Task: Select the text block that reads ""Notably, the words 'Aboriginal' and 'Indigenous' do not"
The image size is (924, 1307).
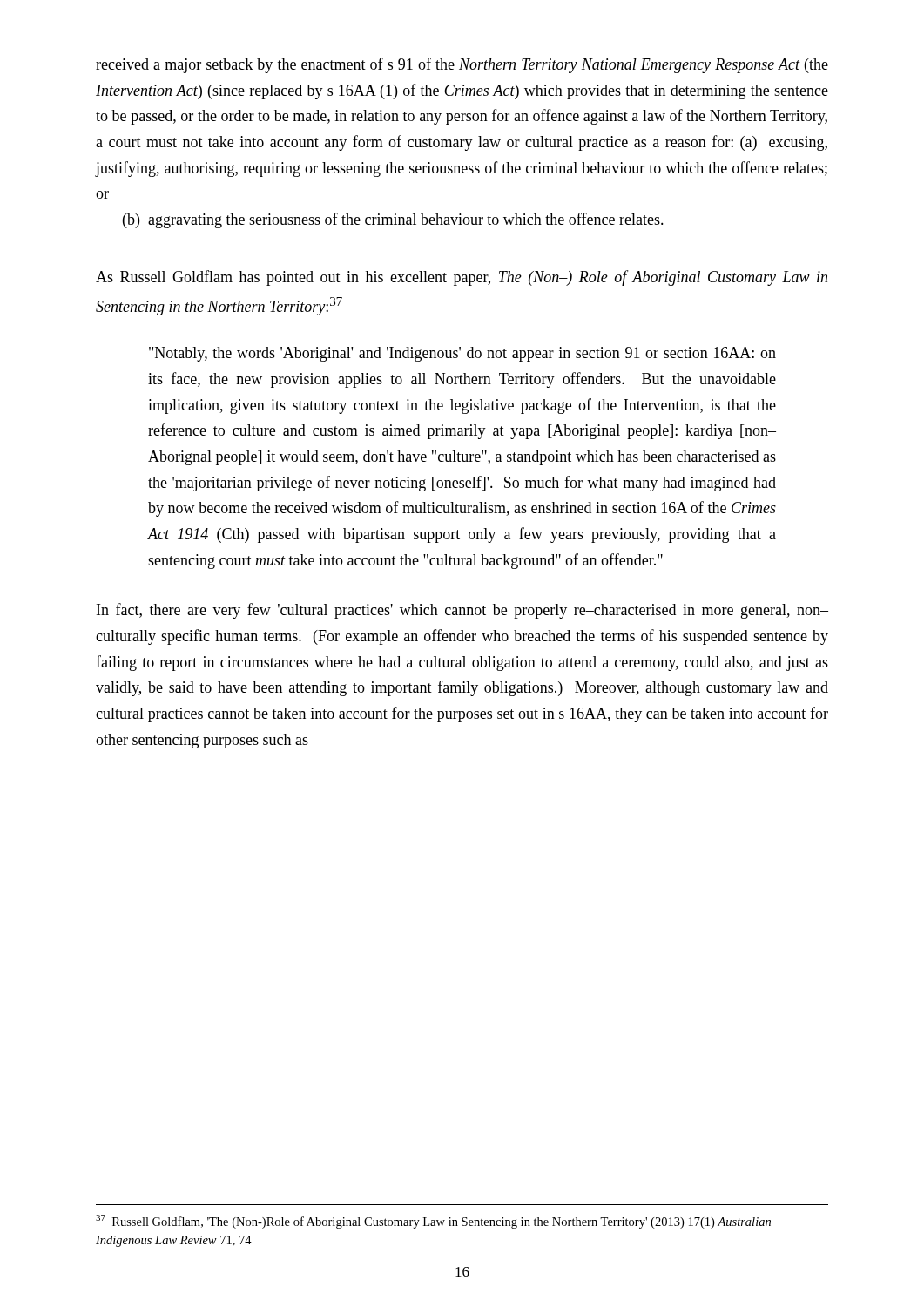Action: pos(462,457)
